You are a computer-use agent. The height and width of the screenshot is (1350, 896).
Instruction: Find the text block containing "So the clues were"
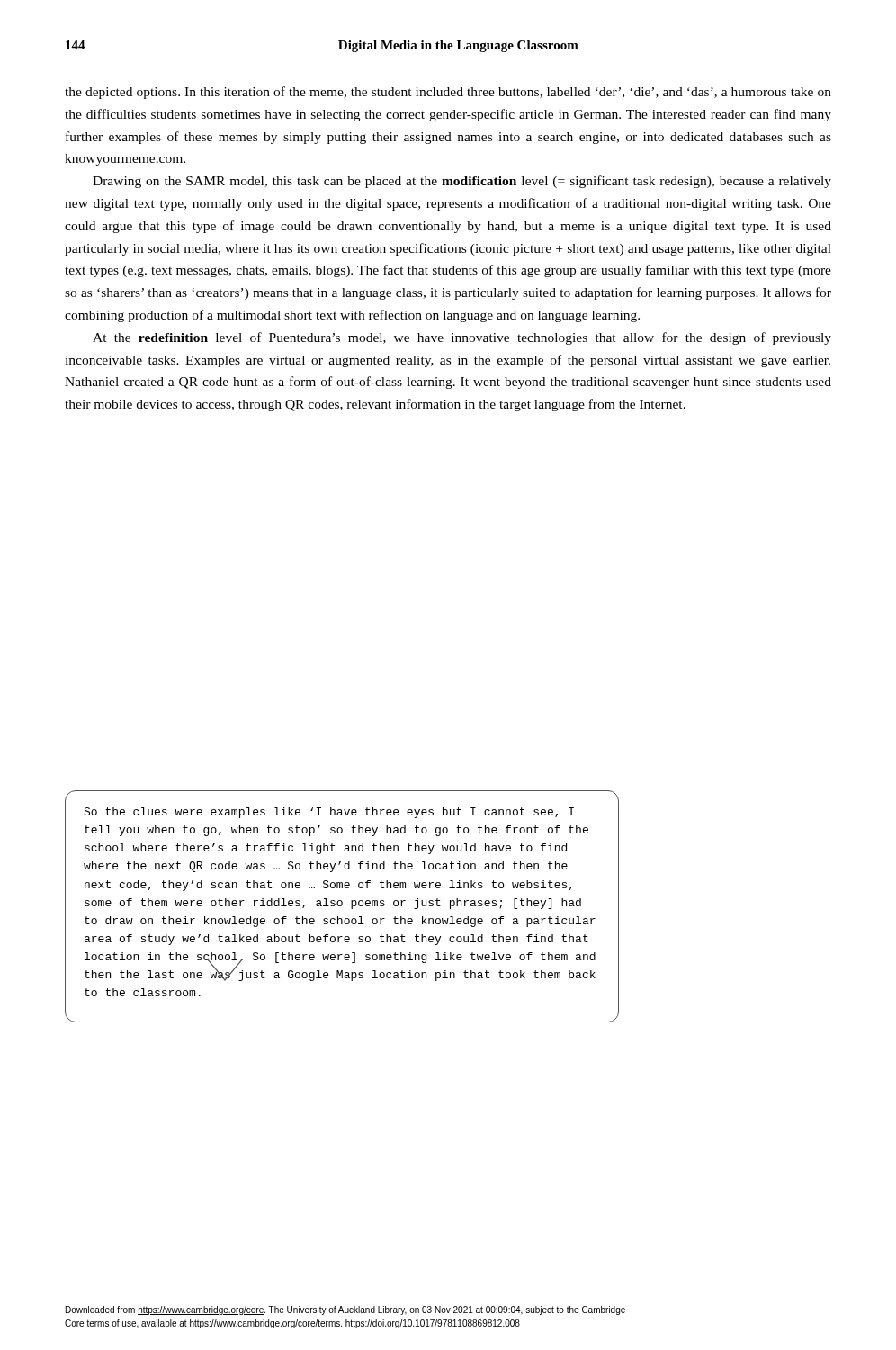(x=340, y=903)
